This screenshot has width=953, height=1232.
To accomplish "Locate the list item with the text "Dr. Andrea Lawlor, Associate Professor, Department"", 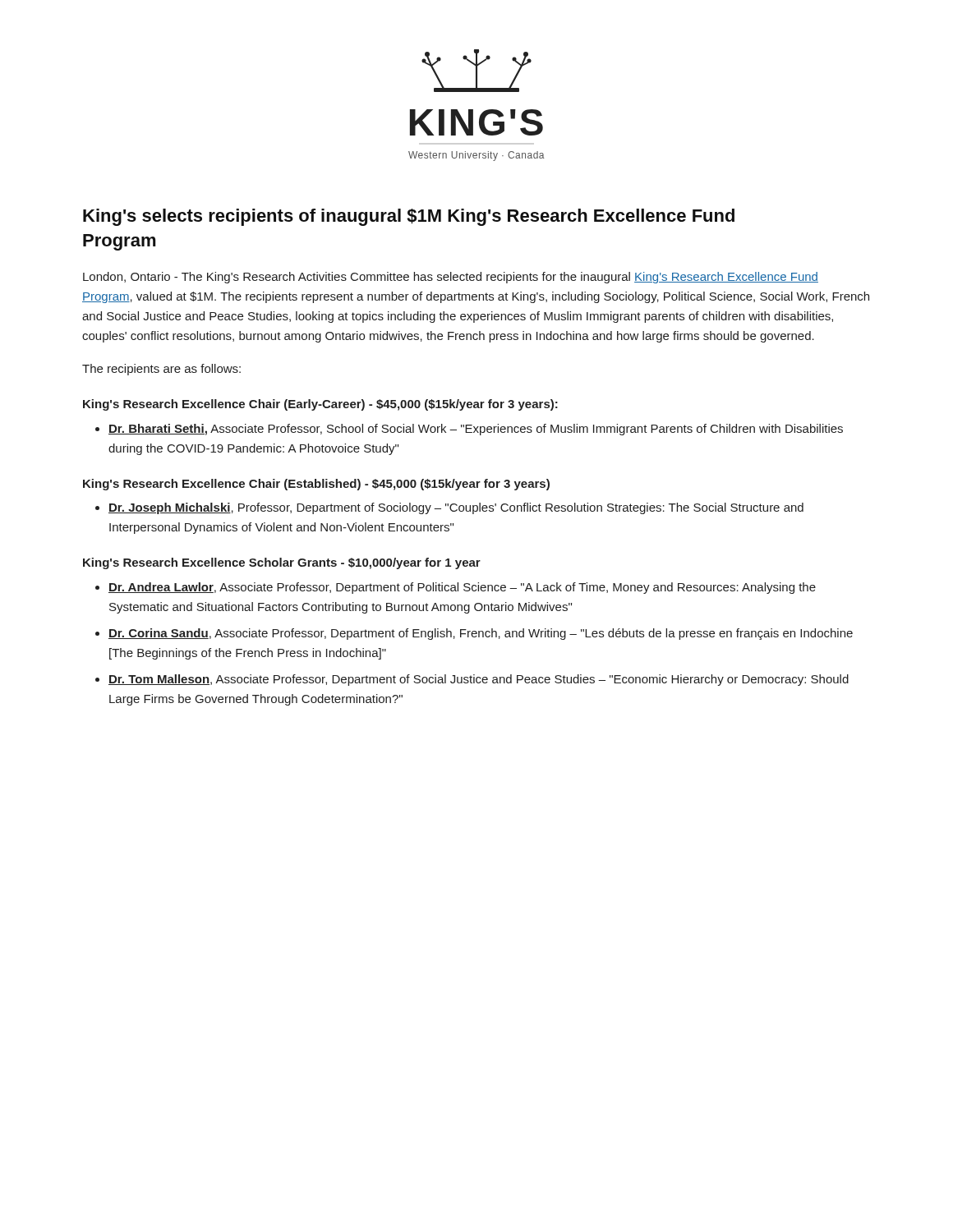I will pyautogui.click(x=462, y=597).
